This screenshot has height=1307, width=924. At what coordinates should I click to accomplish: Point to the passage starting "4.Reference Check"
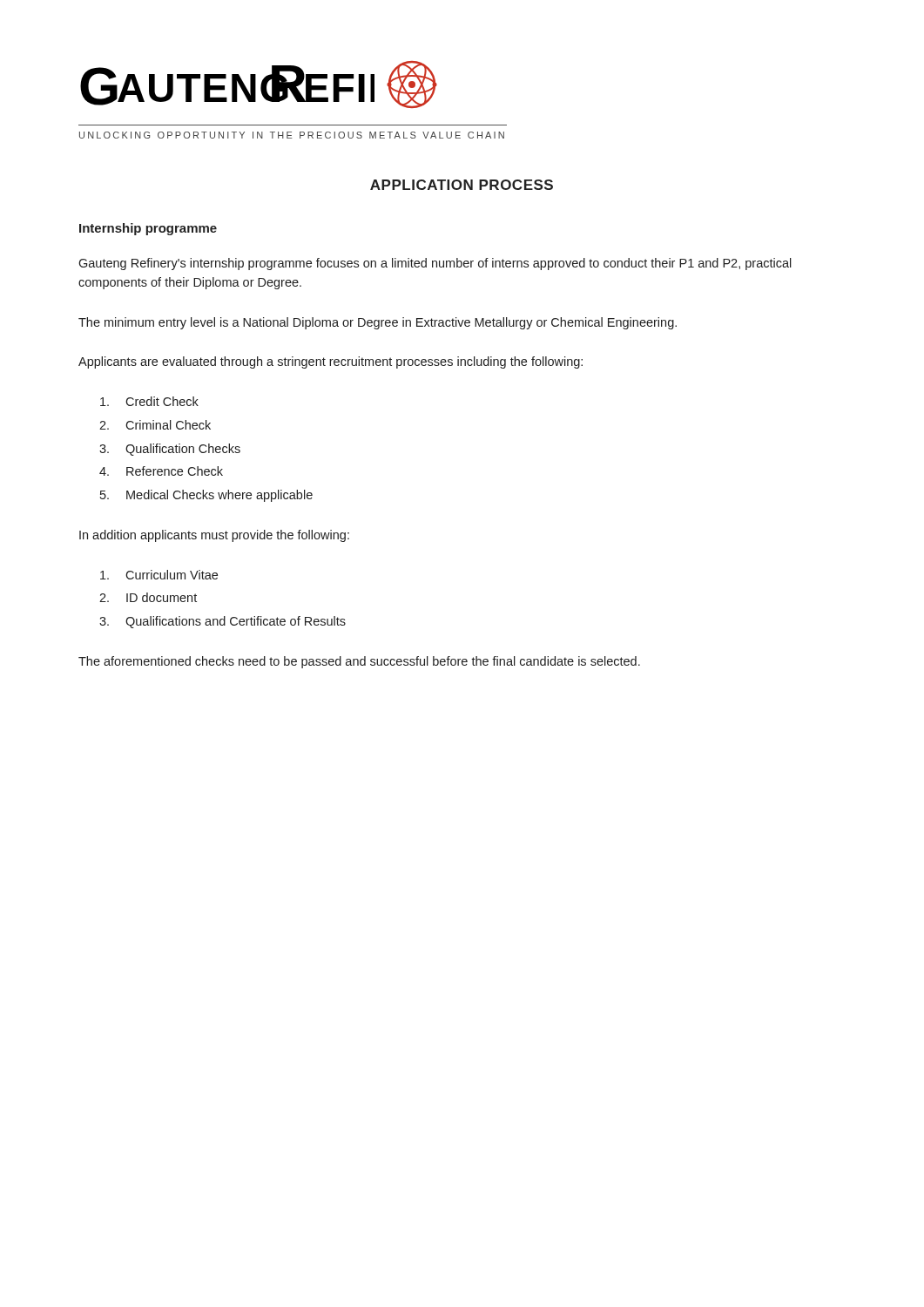click(161, 471)
